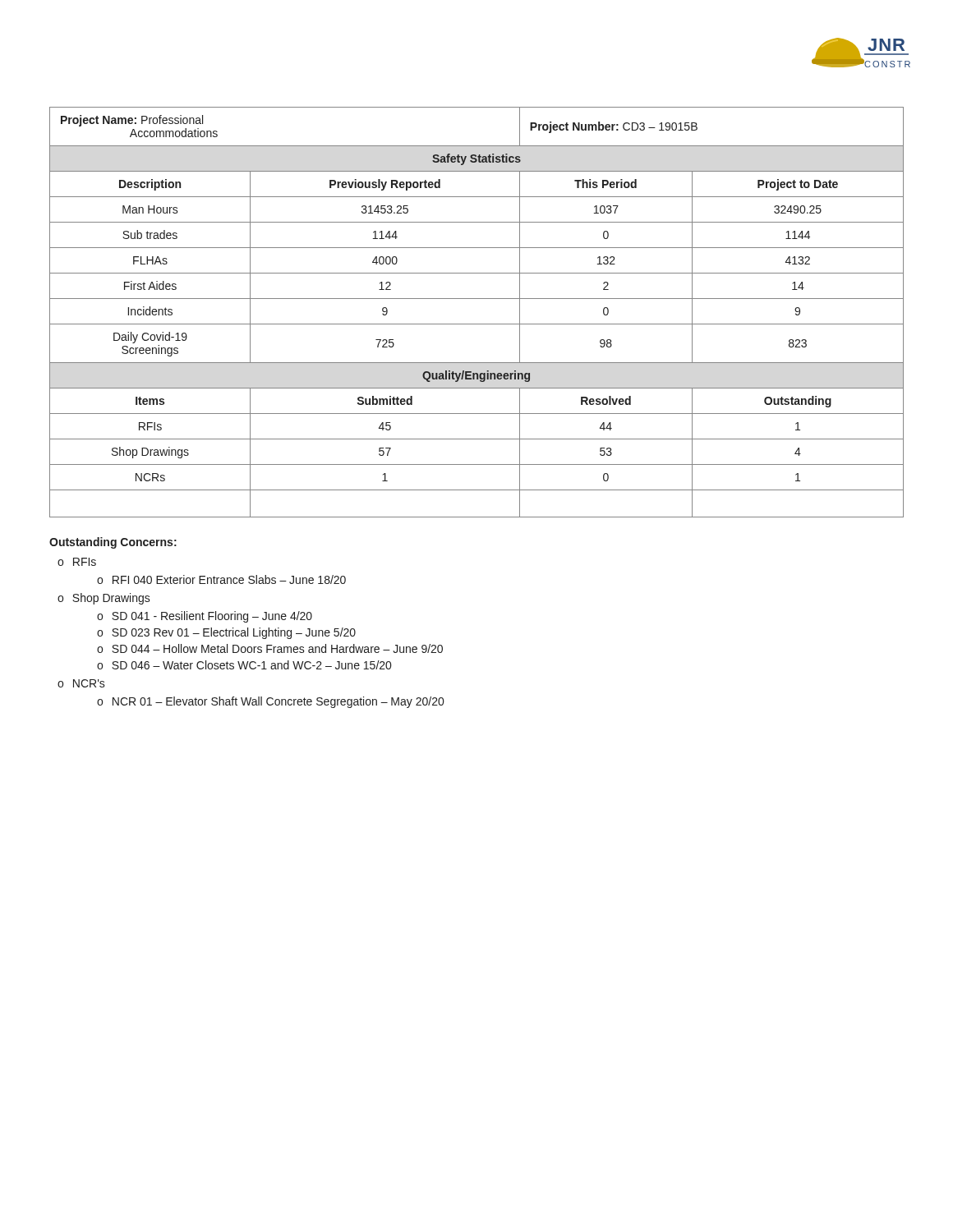Find the block starting "o RFIs"

coord(77,562)
